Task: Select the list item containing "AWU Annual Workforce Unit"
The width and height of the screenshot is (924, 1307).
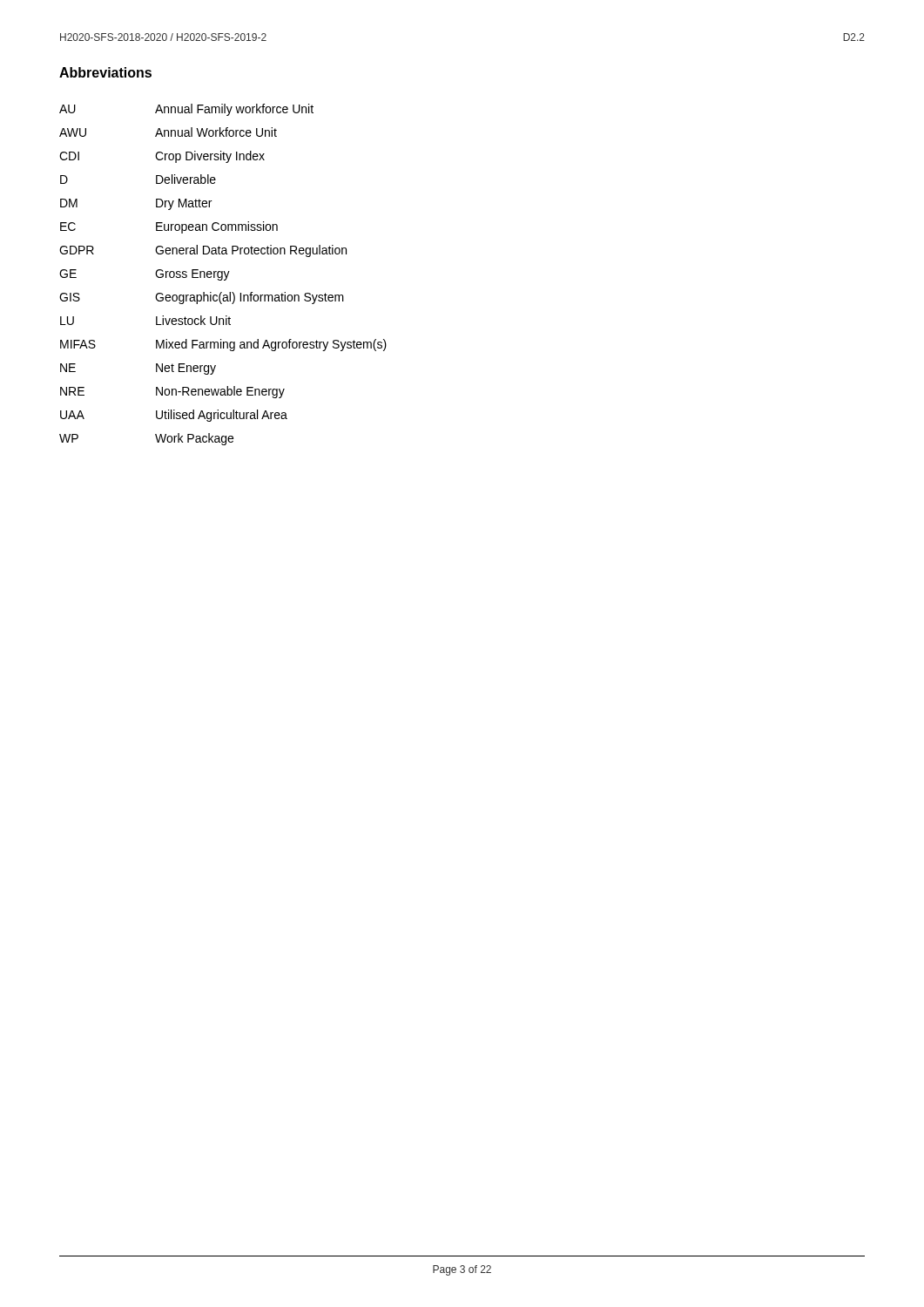Action: click(x=168, y=132)
